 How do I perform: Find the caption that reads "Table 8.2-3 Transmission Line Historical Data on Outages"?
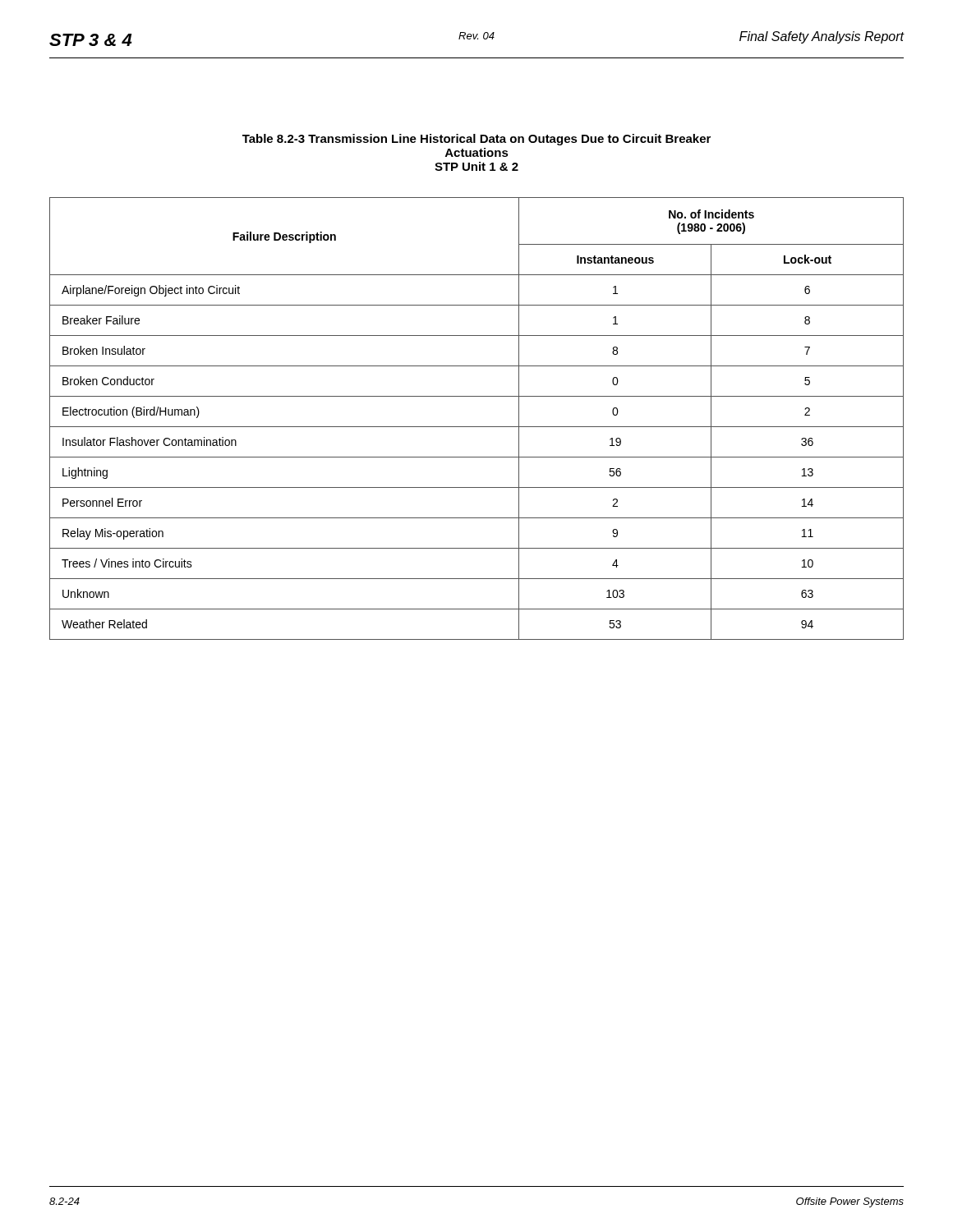(476, 152)
